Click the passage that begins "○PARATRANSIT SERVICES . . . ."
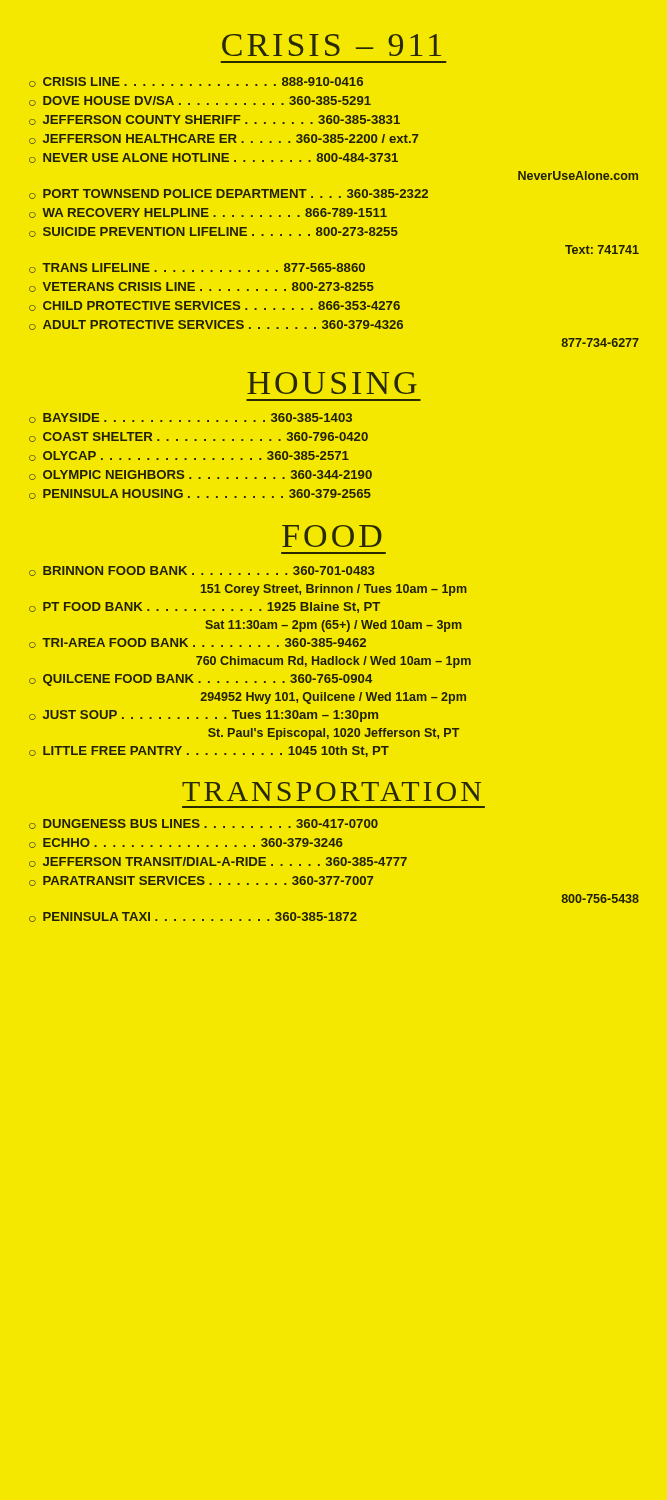The image size is (667, 1500). tap(334, 881)
